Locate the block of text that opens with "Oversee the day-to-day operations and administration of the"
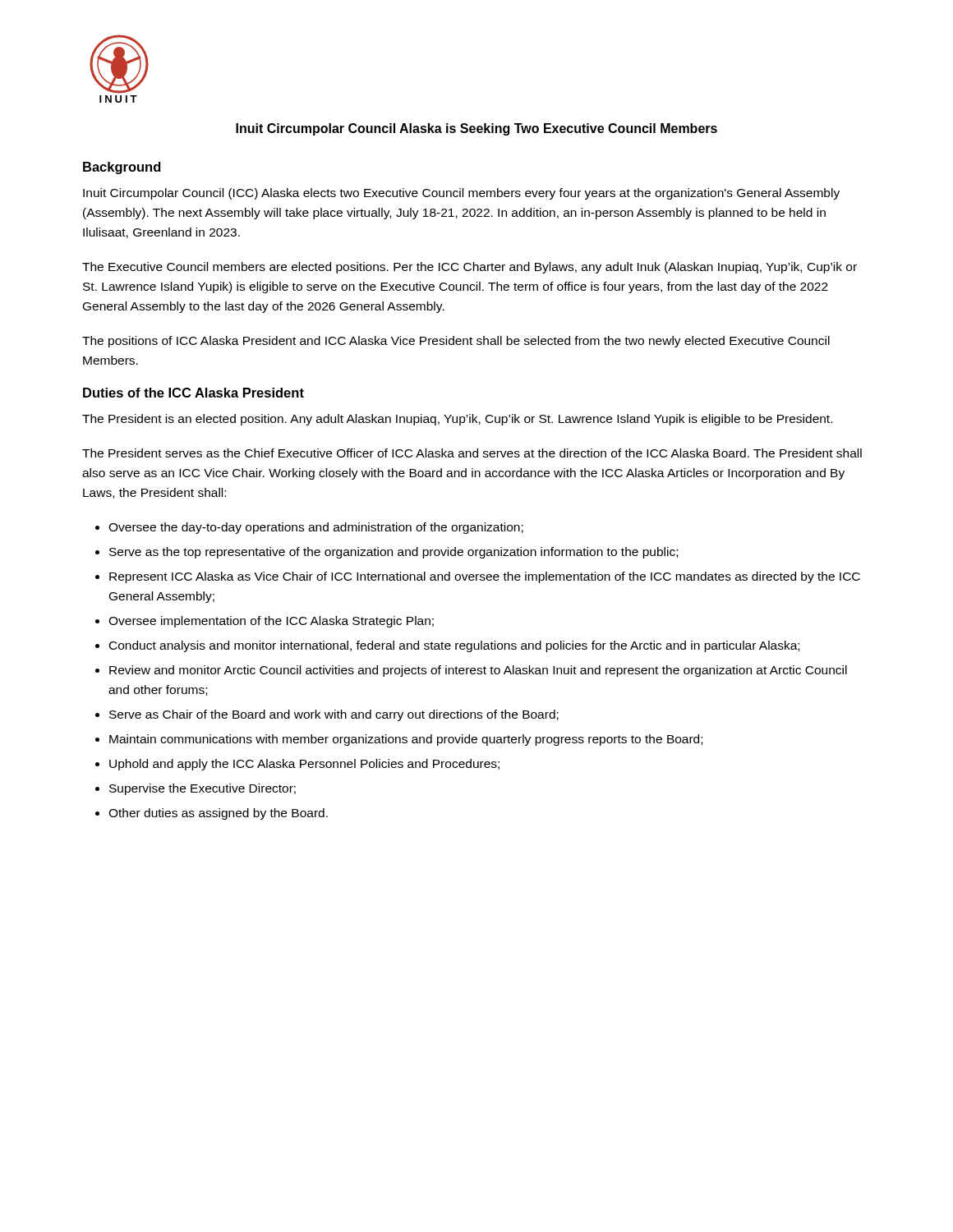953x1232 pixels. 316,527
